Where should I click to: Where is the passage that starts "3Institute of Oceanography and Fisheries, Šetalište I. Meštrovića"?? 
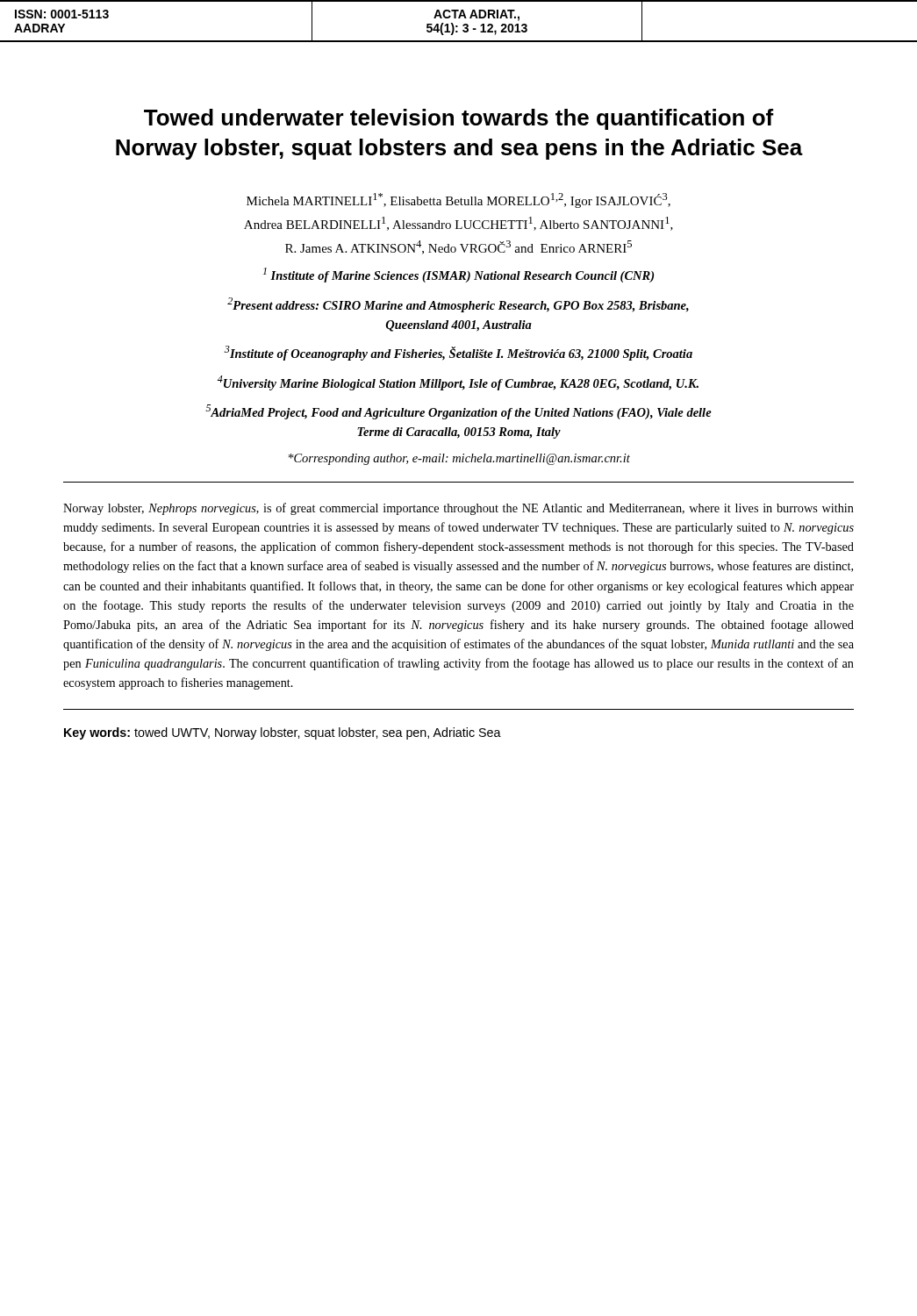[458, 352]
